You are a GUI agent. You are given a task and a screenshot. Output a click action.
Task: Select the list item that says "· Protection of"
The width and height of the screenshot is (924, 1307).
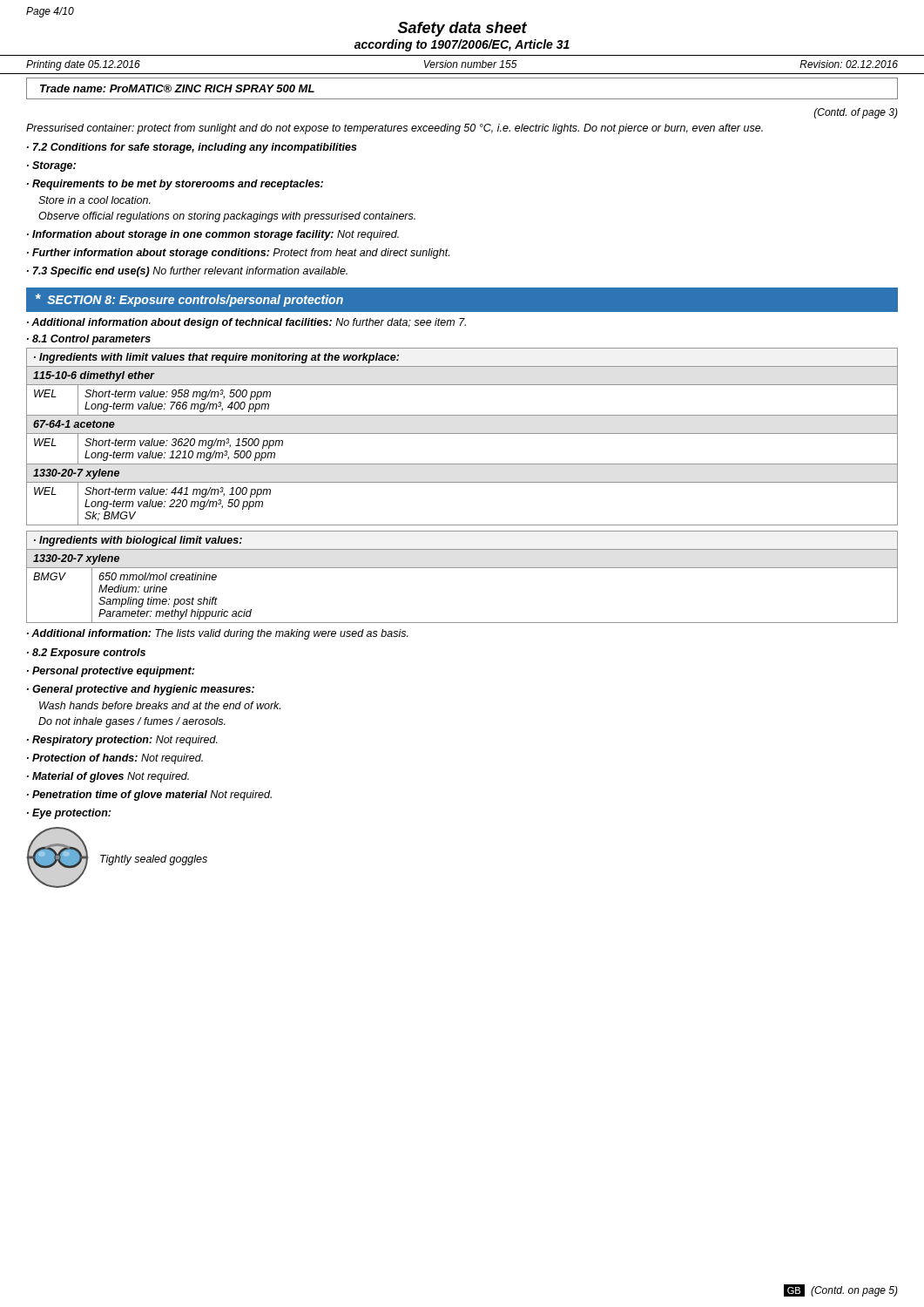click(115, 758)
